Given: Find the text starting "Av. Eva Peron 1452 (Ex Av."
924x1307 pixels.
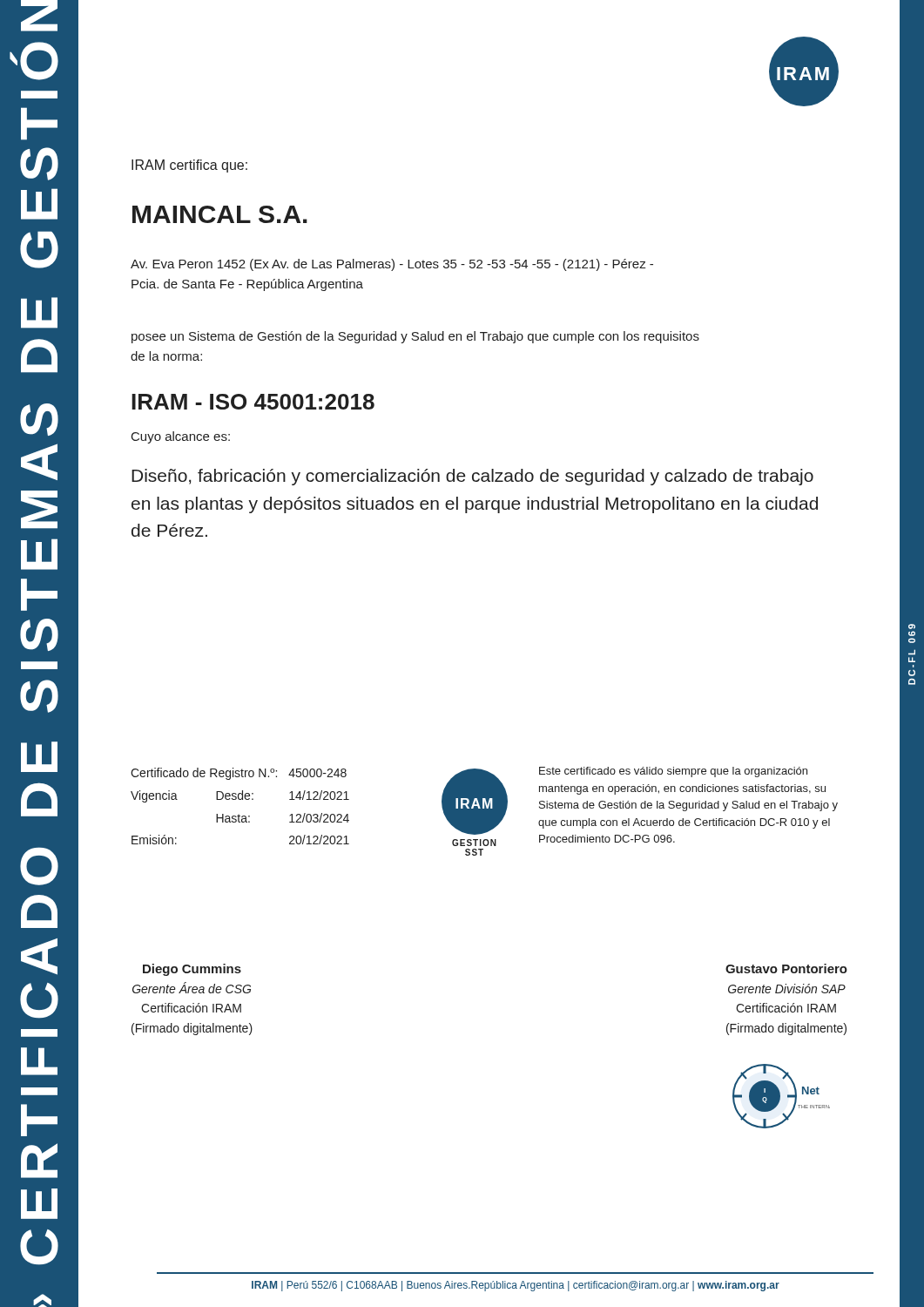Looking at the screenshot, I should [x=489, y=274].
